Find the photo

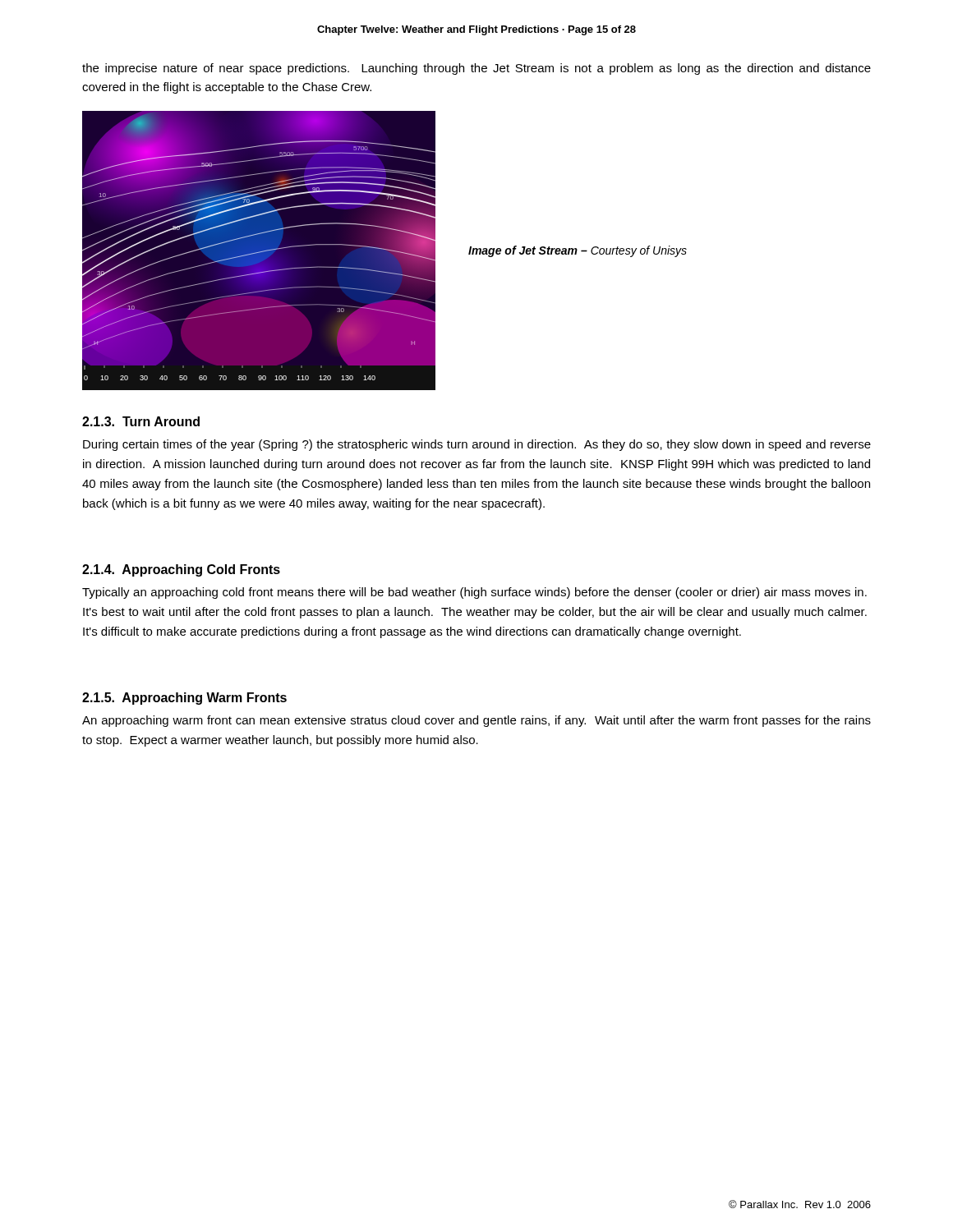click(259, 251)
